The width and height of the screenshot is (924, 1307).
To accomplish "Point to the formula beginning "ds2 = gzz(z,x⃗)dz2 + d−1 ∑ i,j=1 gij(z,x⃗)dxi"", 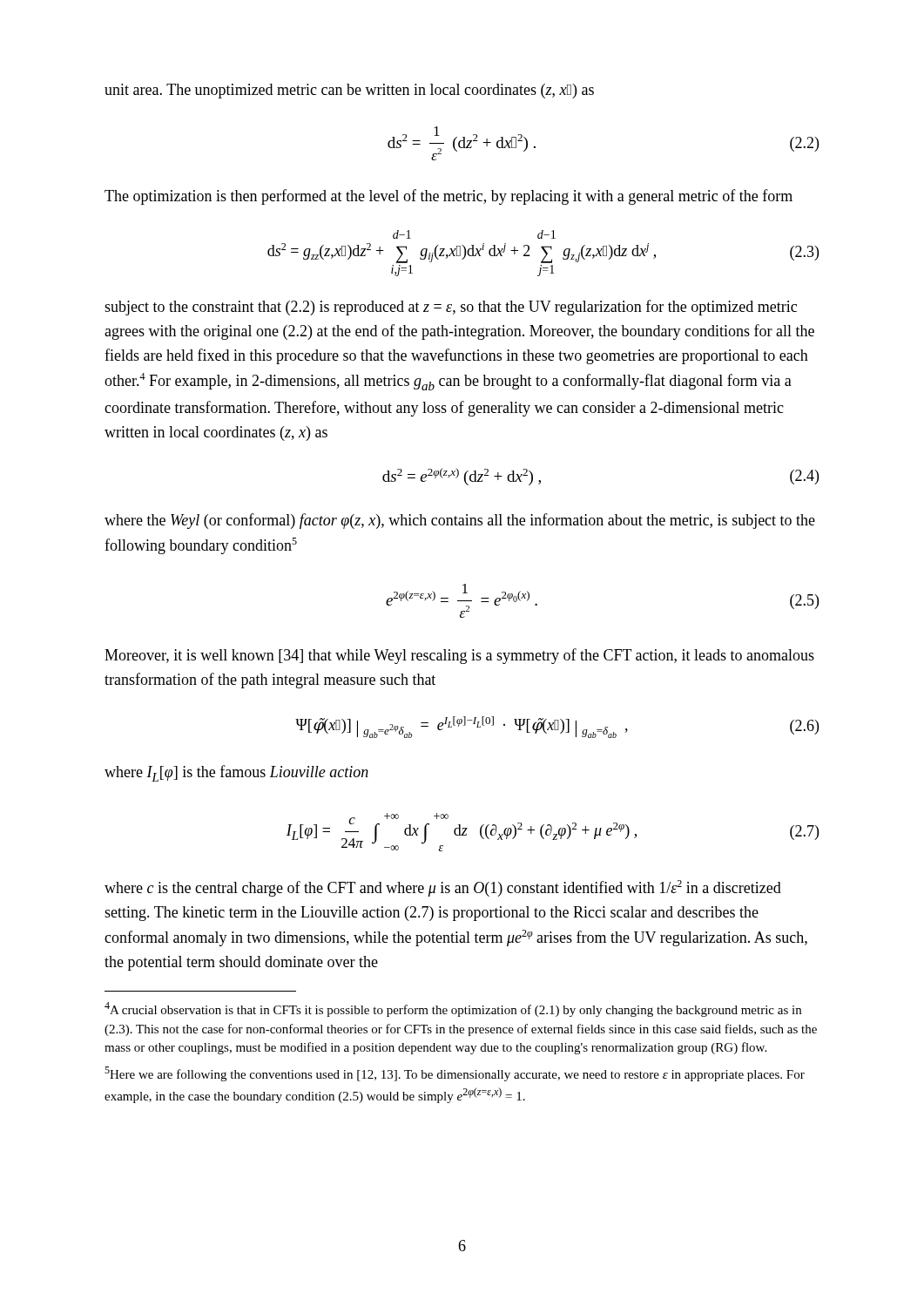I will click(543, 252).
